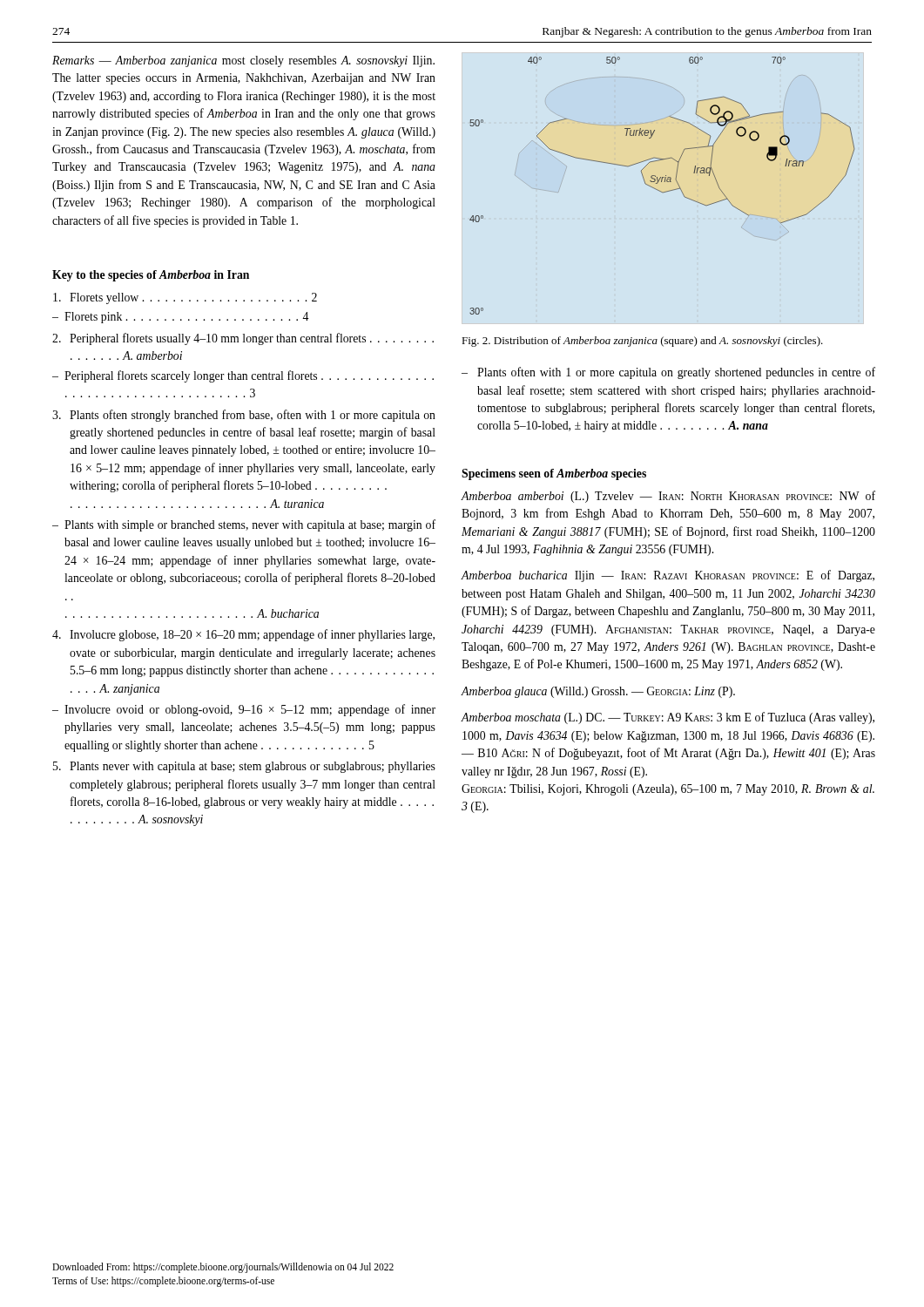Where is the passage that starts "– Peripheral florets scarcely longer than"?

click(244, 385)
